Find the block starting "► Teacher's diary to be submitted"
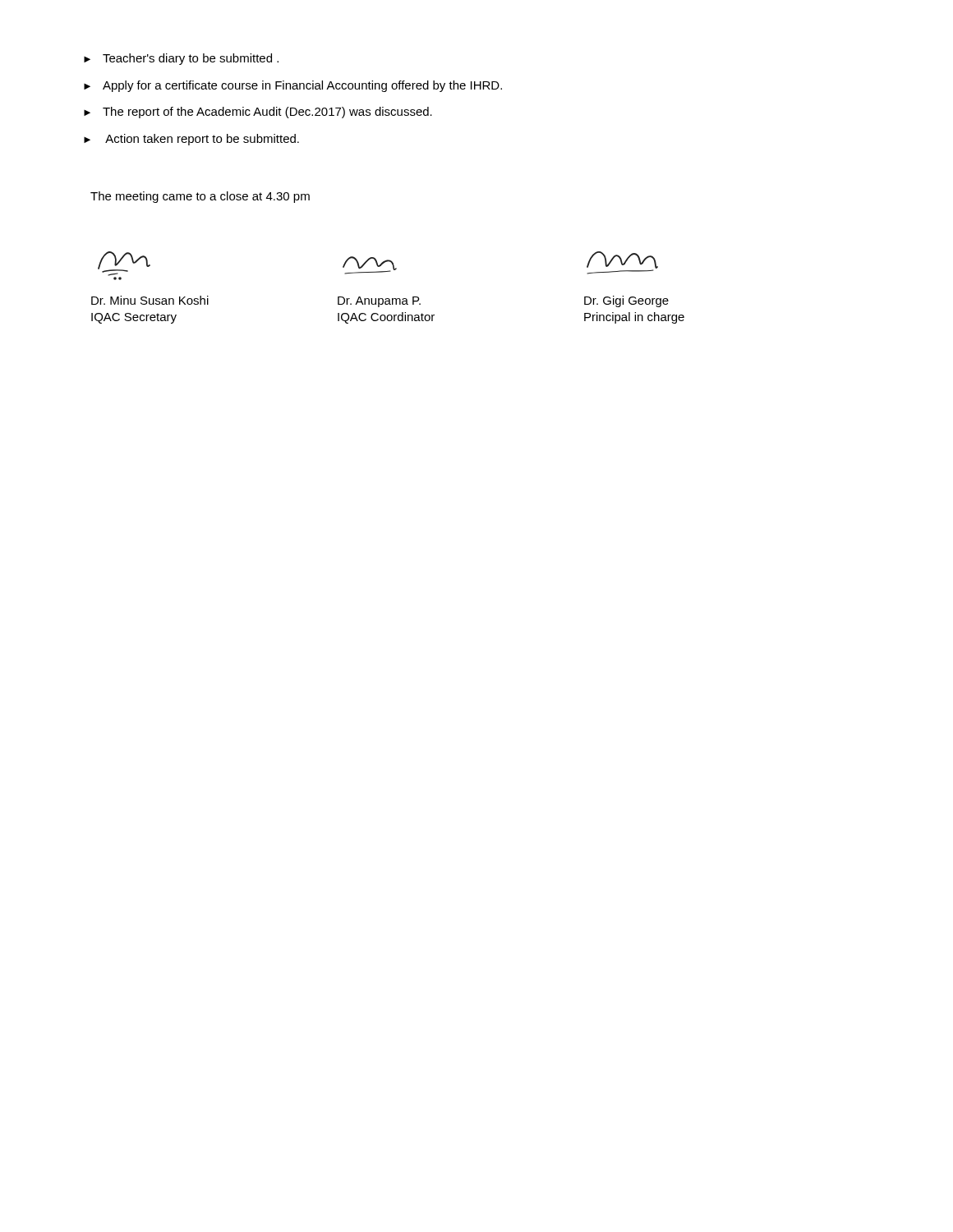The image size is (953, 1232). pyautogui.click(x=181, y=59)
